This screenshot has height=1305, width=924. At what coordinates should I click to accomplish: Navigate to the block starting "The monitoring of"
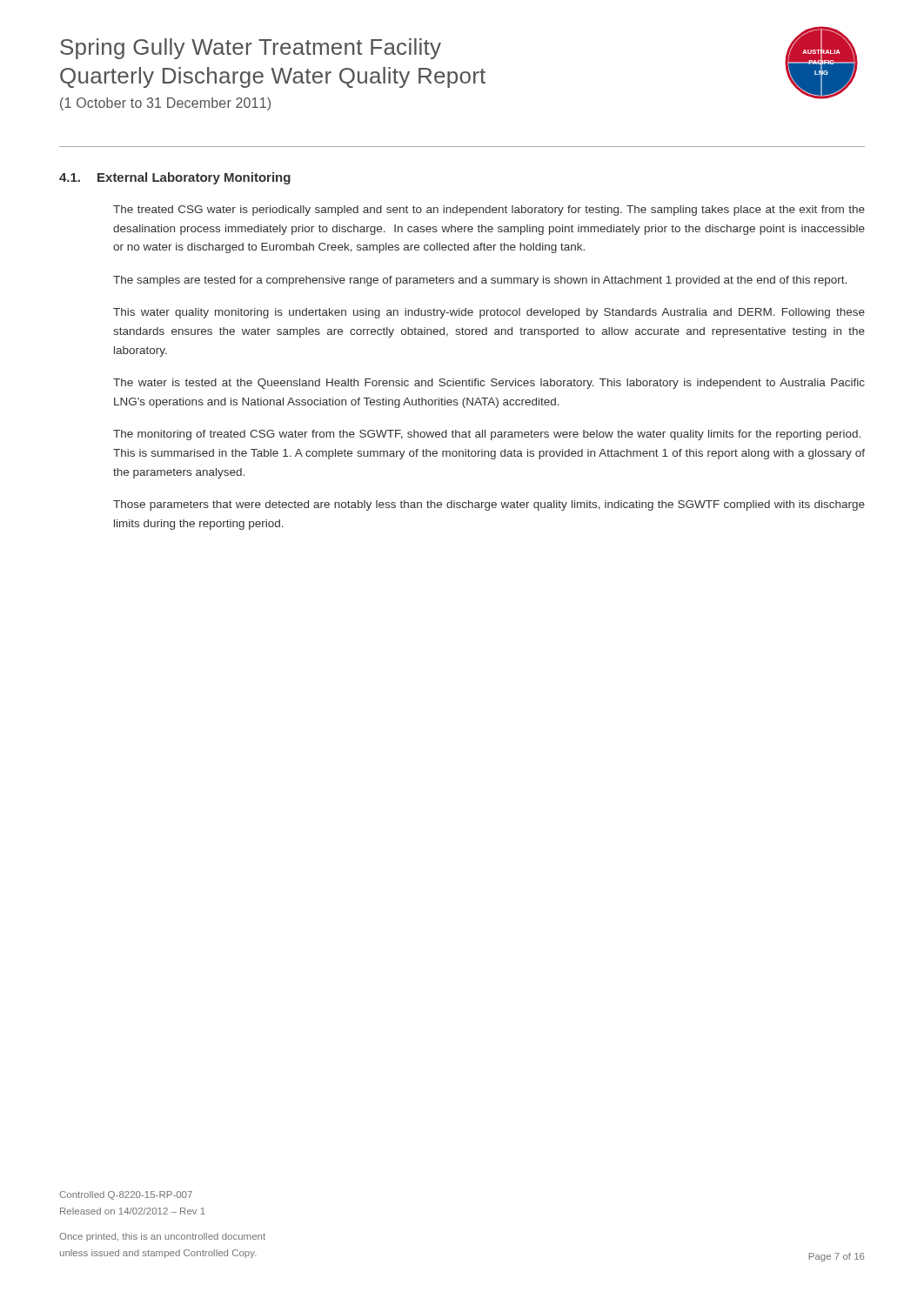(x=489, y=453)
